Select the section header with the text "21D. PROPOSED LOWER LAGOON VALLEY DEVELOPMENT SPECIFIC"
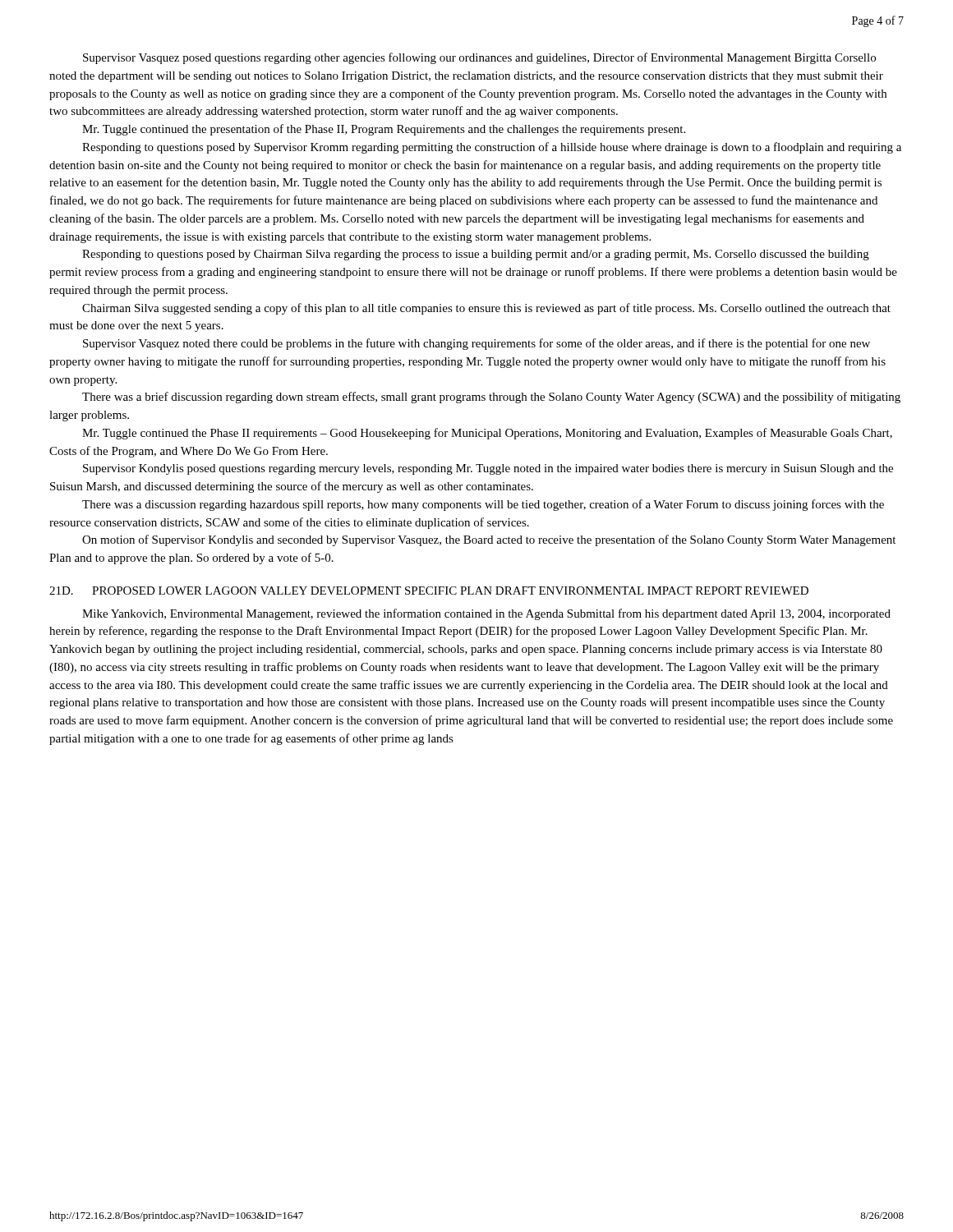The height and width of the screenshot is (1232, 953). 476,591
